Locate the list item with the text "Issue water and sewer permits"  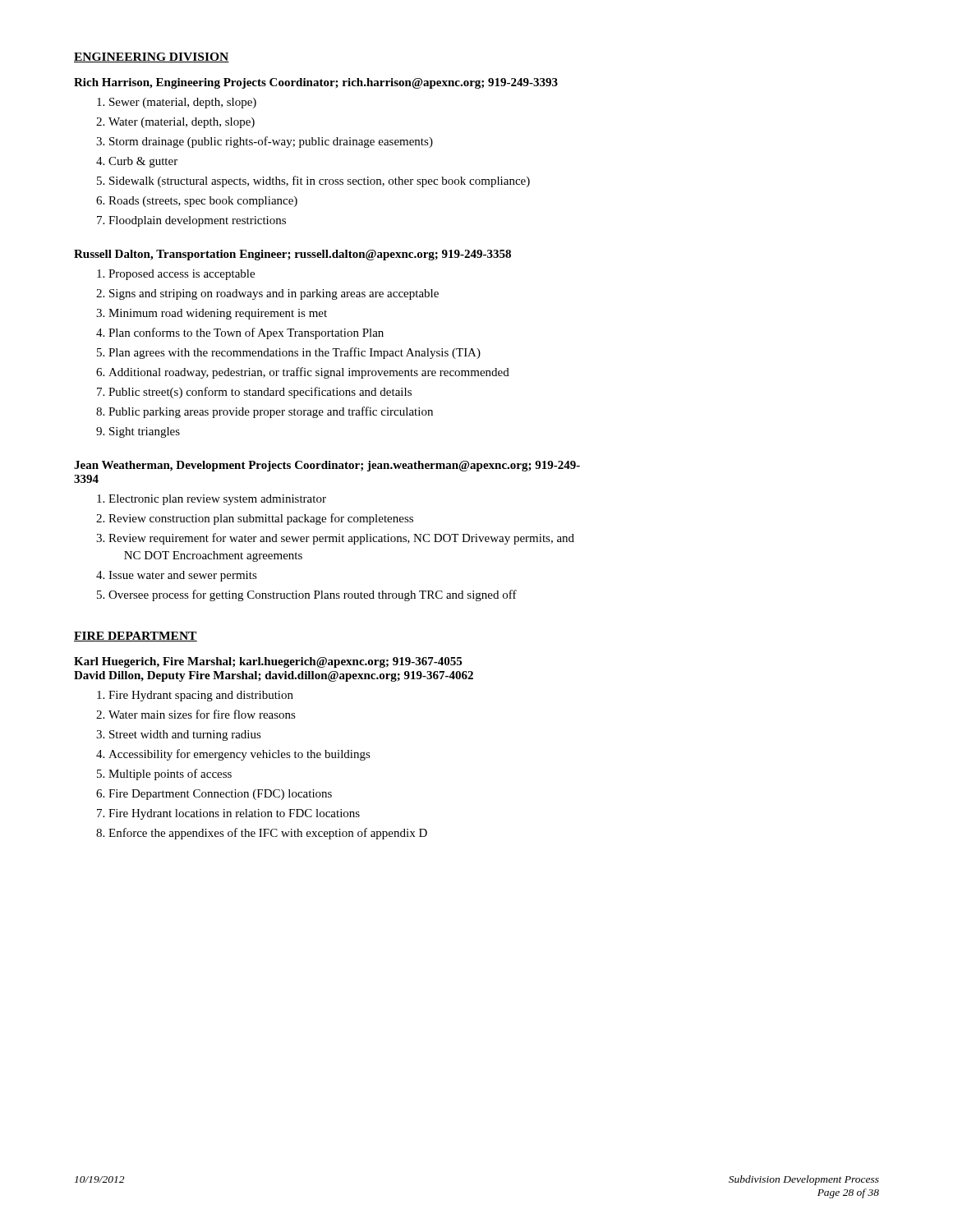point(183,575)
